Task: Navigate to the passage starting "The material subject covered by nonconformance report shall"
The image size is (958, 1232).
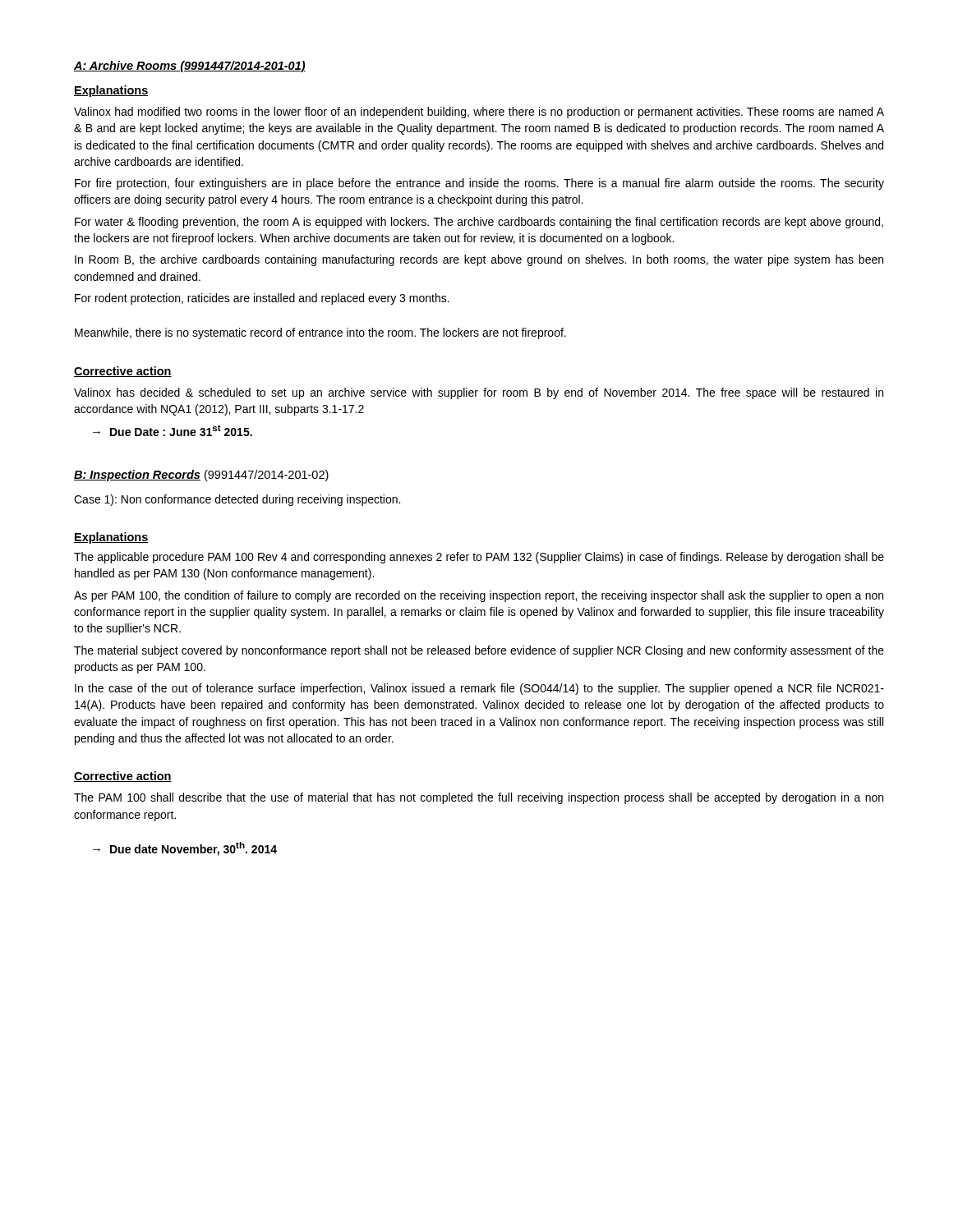Action: pyautogui.click(x=479, y=659)
